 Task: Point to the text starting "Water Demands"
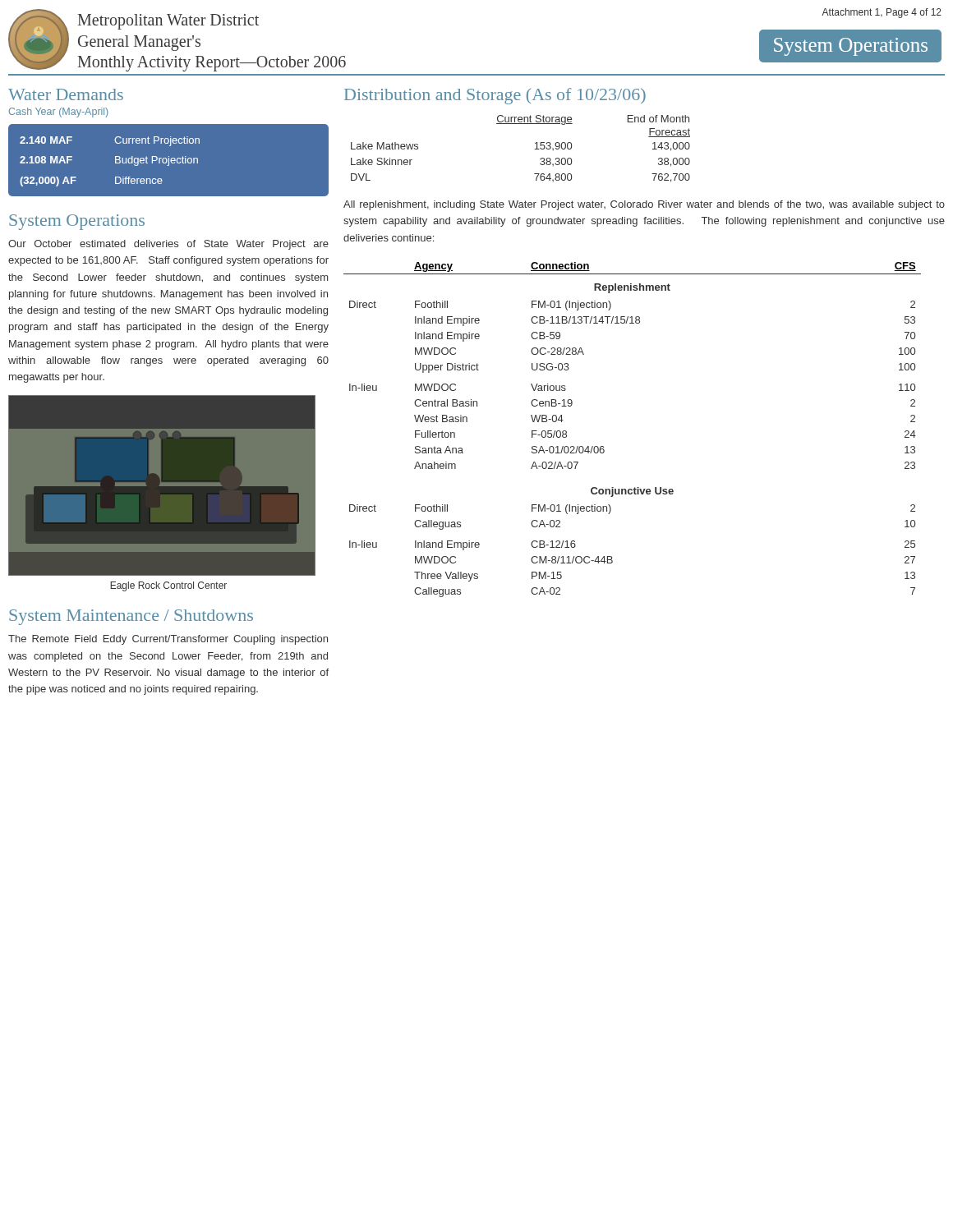coord(66,94)
